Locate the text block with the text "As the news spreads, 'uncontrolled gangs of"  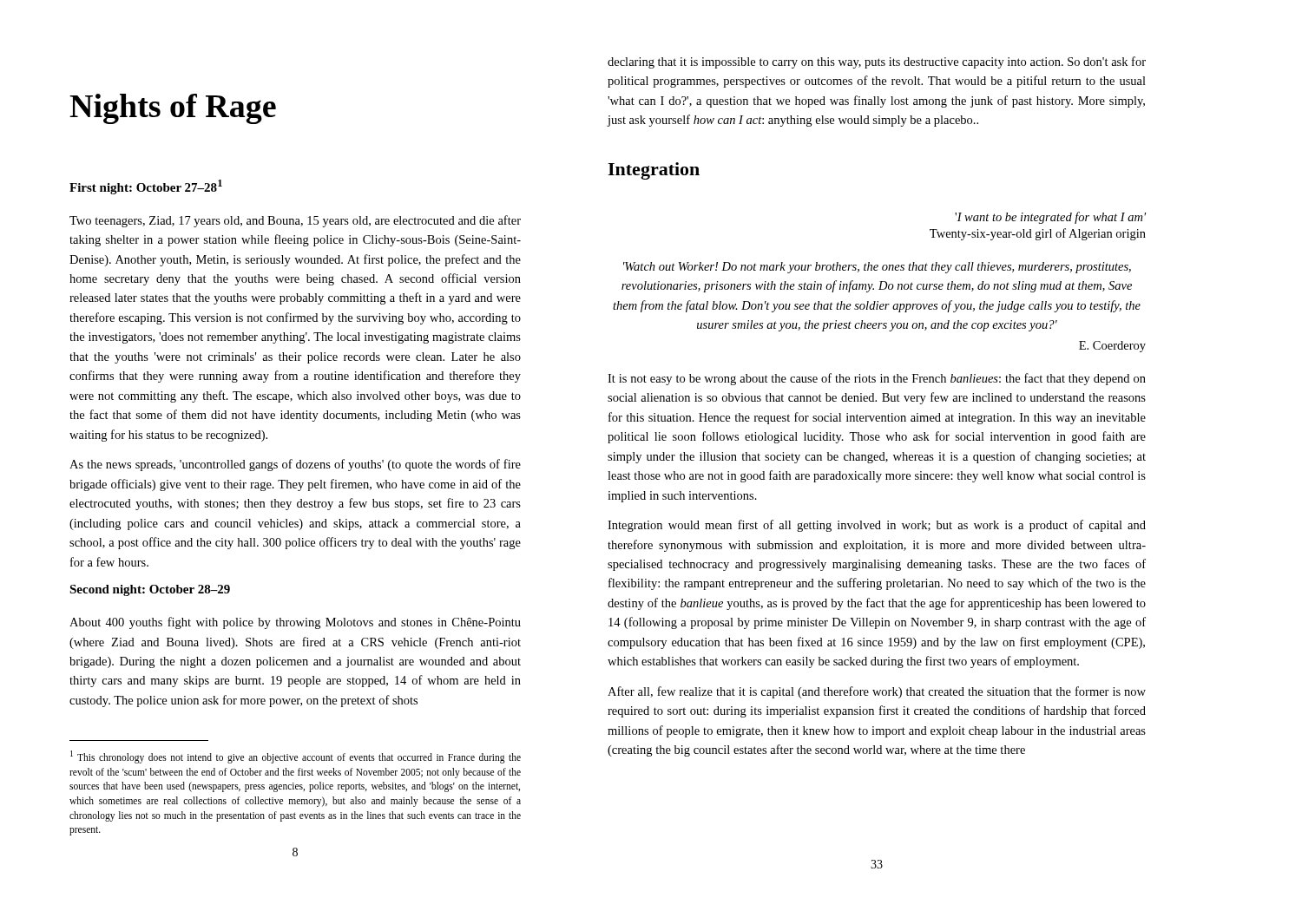[x=295, y=513]
